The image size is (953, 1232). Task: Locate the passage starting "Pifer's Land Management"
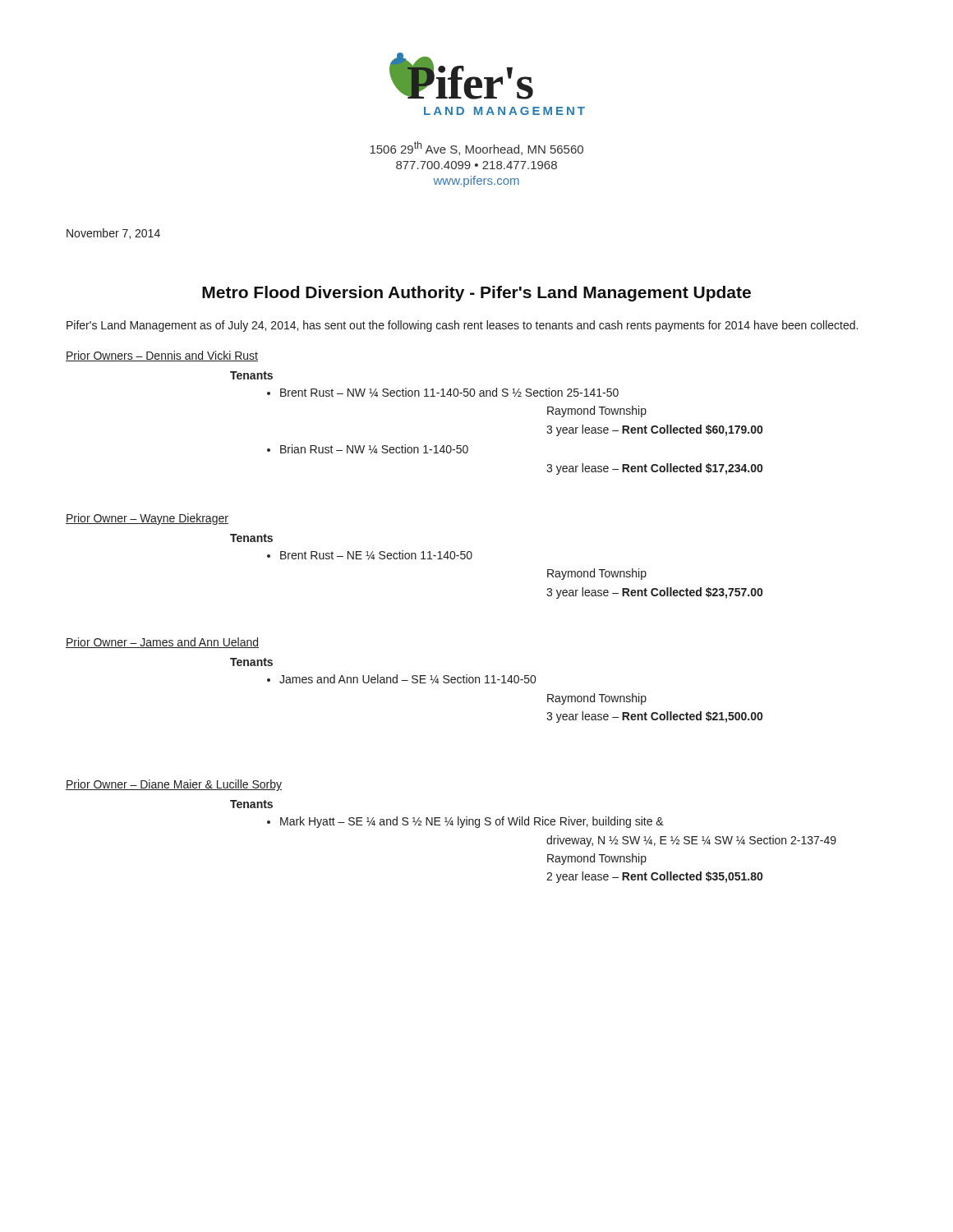pyautogui.click(x=462, y=325)
